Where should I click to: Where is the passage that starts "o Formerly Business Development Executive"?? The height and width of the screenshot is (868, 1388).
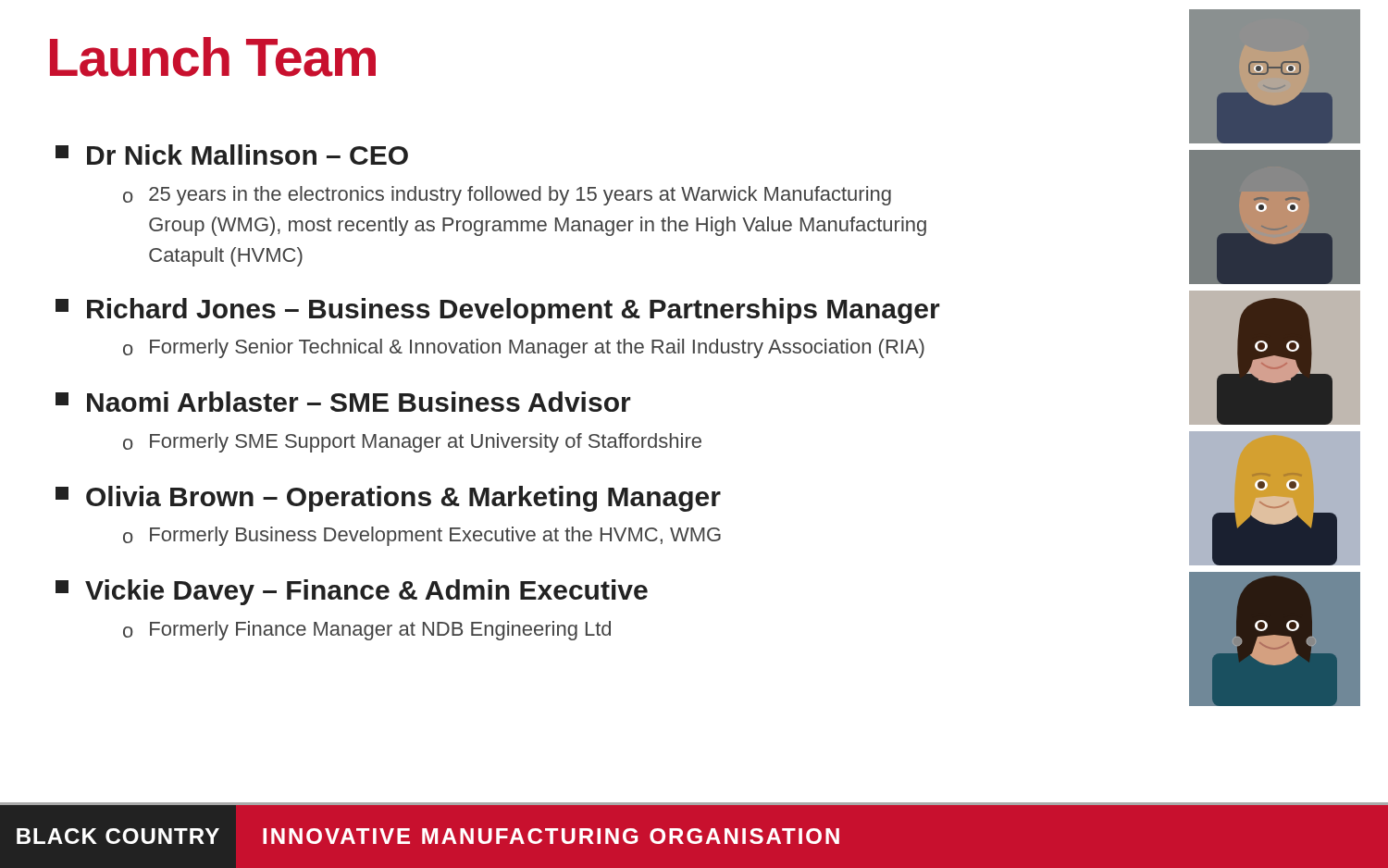click(422, 535)
